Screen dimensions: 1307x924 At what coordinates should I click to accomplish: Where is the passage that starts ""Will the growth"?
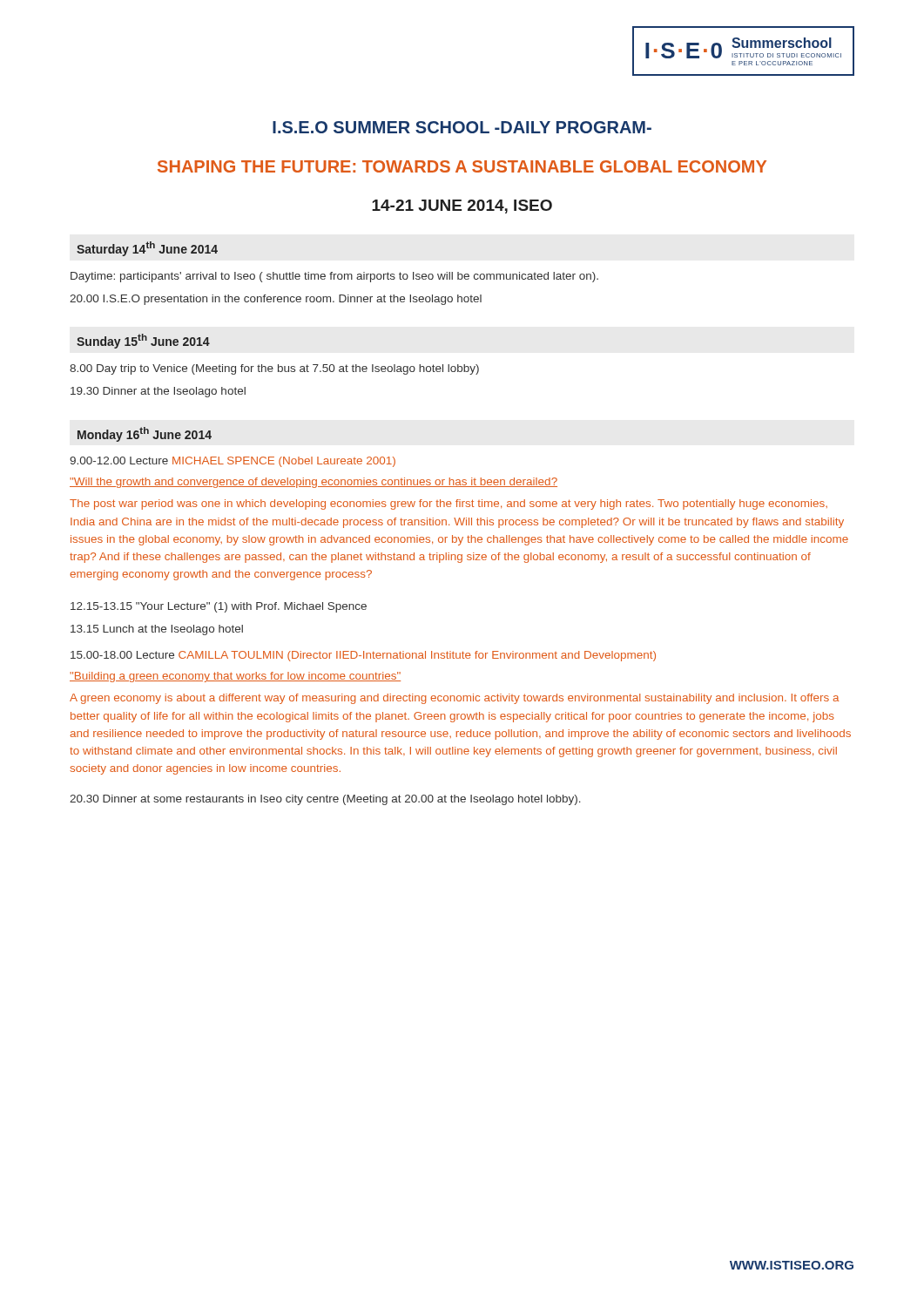[x=314, y=482]
